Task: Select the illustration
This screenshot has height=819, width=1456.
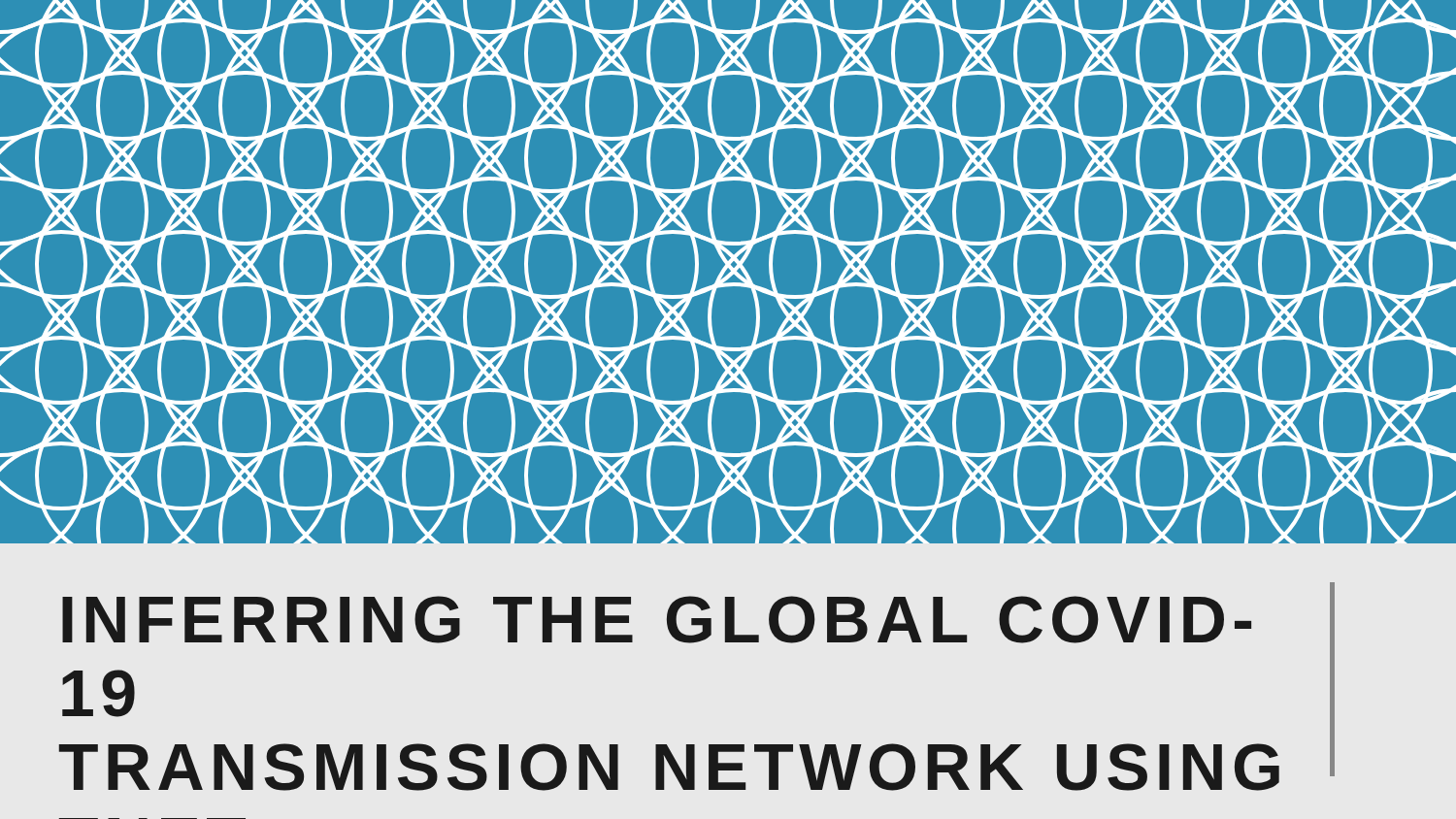Action: (728, 272)
